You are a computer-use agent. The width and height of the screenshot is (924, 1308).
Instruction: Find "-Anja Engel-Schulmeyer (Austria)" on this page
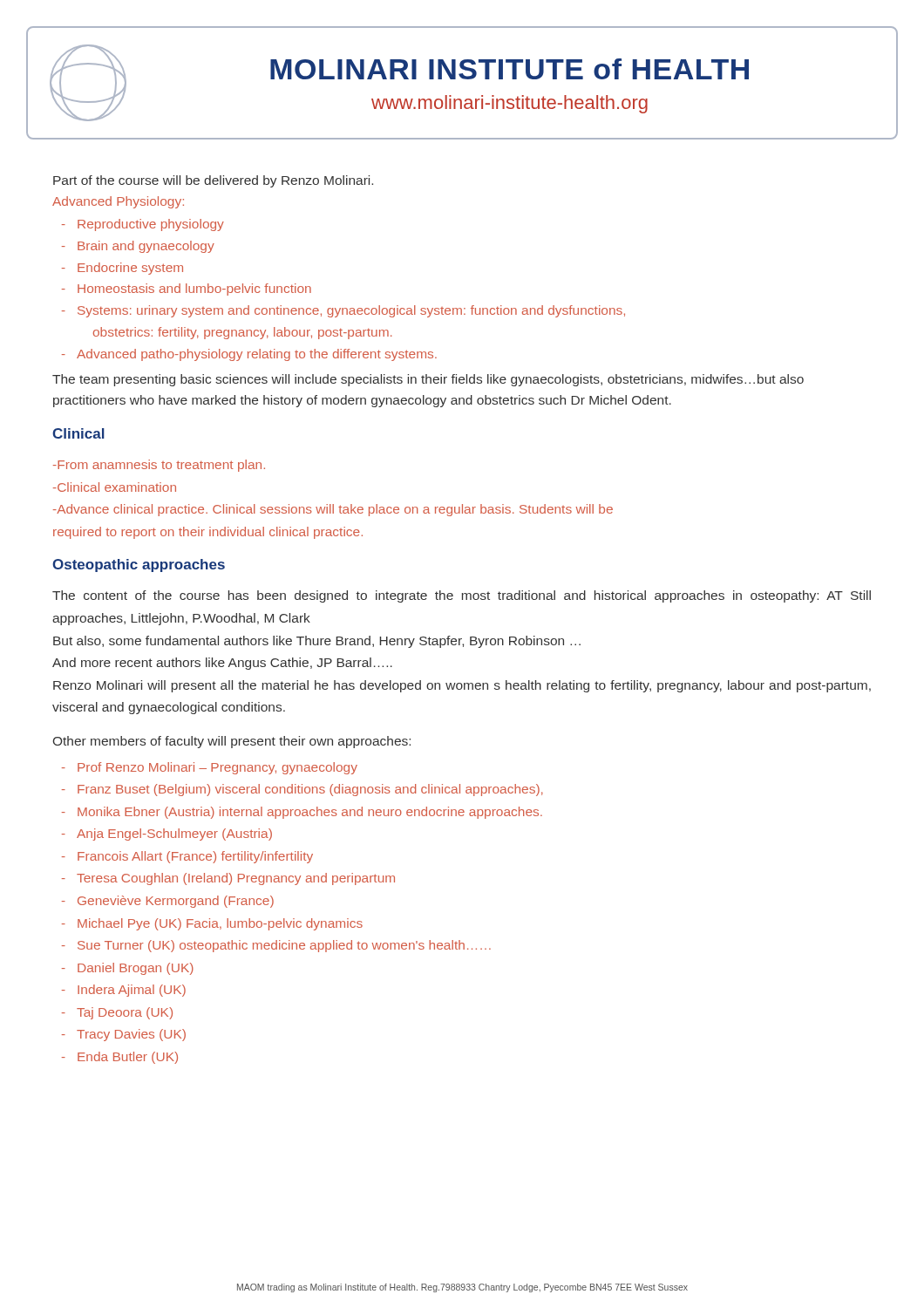[x=167, y=834]
